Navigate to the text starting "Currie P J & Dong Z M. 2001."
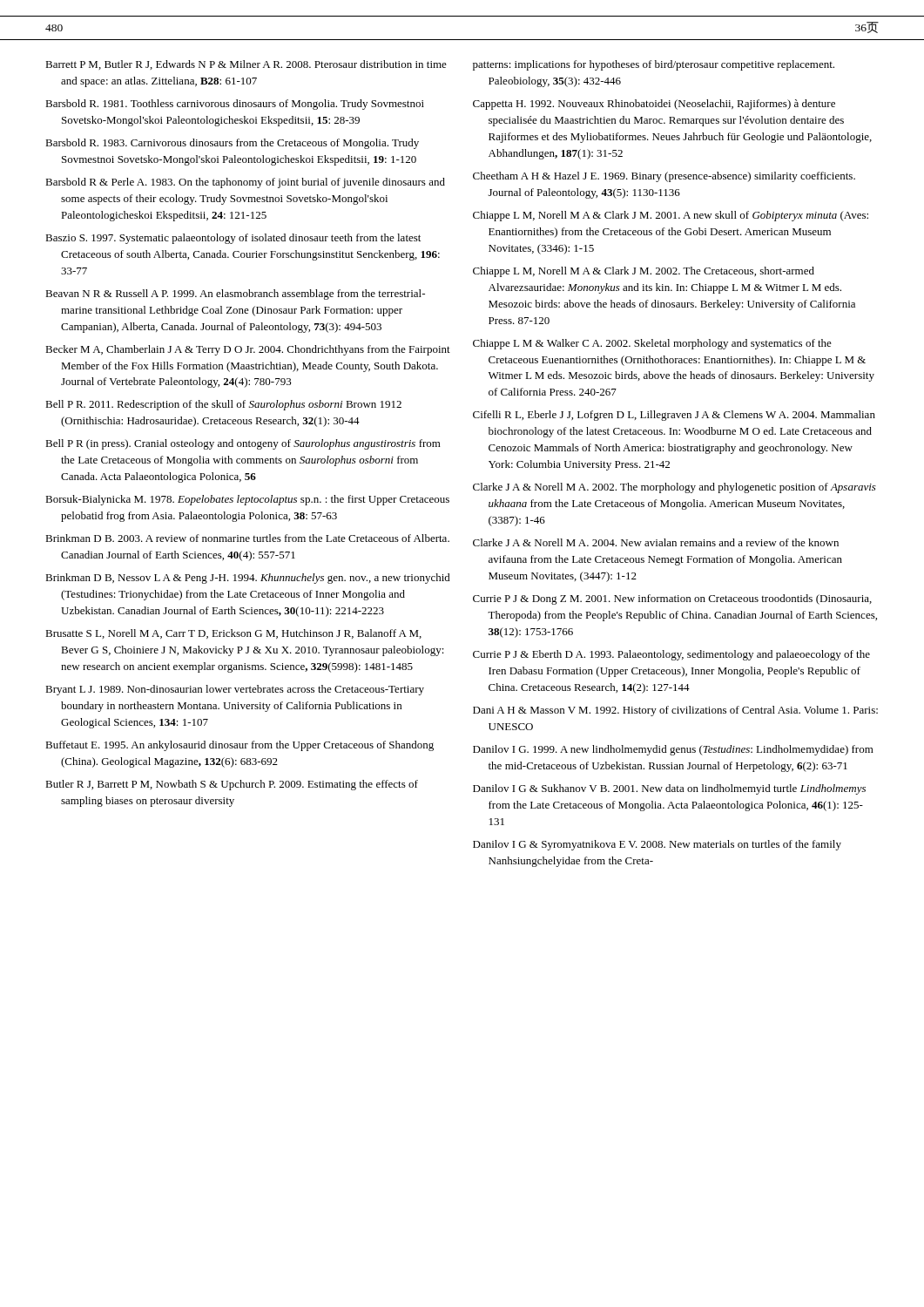 675,615
